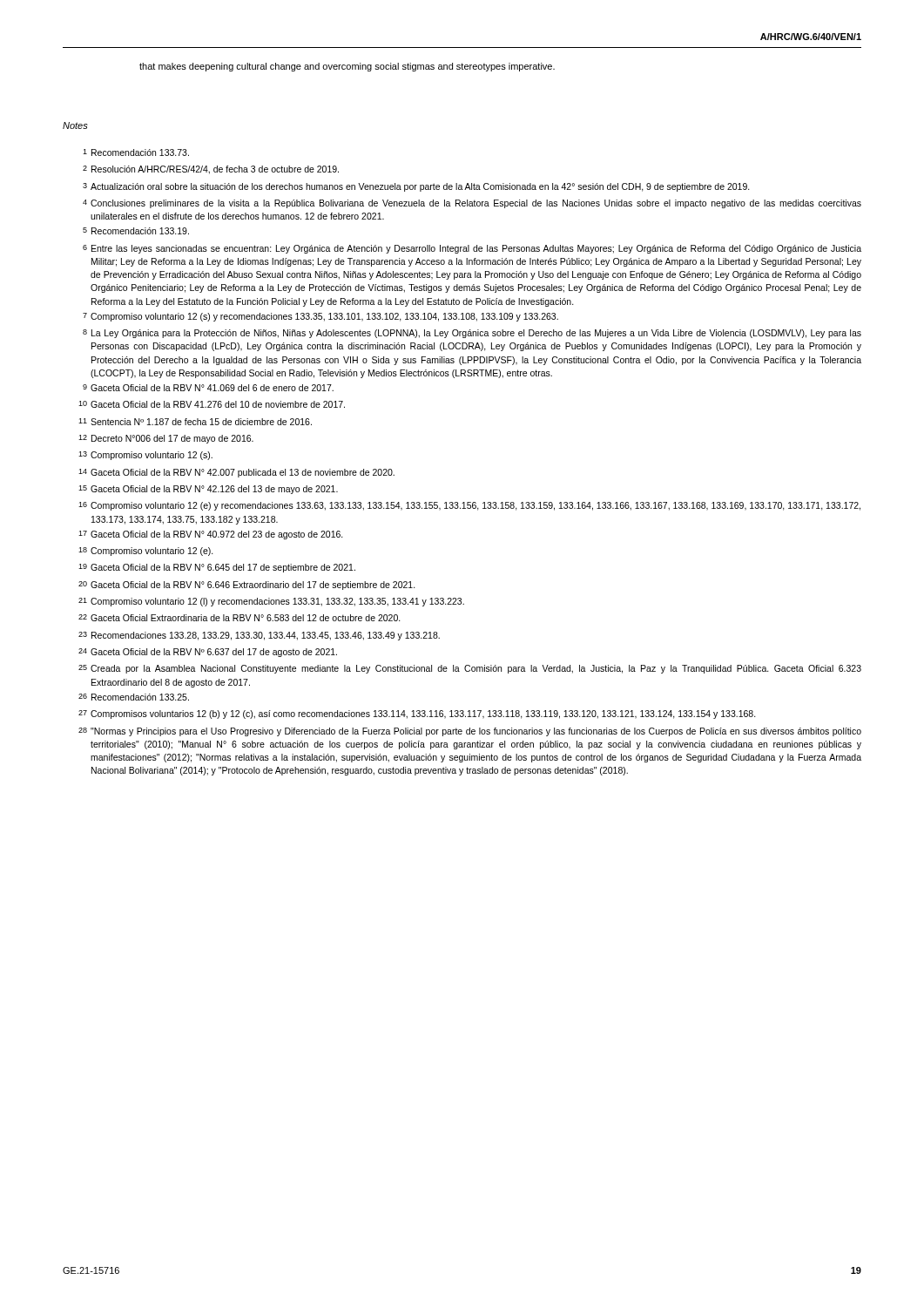
Task: Click on the list item with the text "16 Compromiso voluntario 12 (e) y"
Action: coord(462,513)
